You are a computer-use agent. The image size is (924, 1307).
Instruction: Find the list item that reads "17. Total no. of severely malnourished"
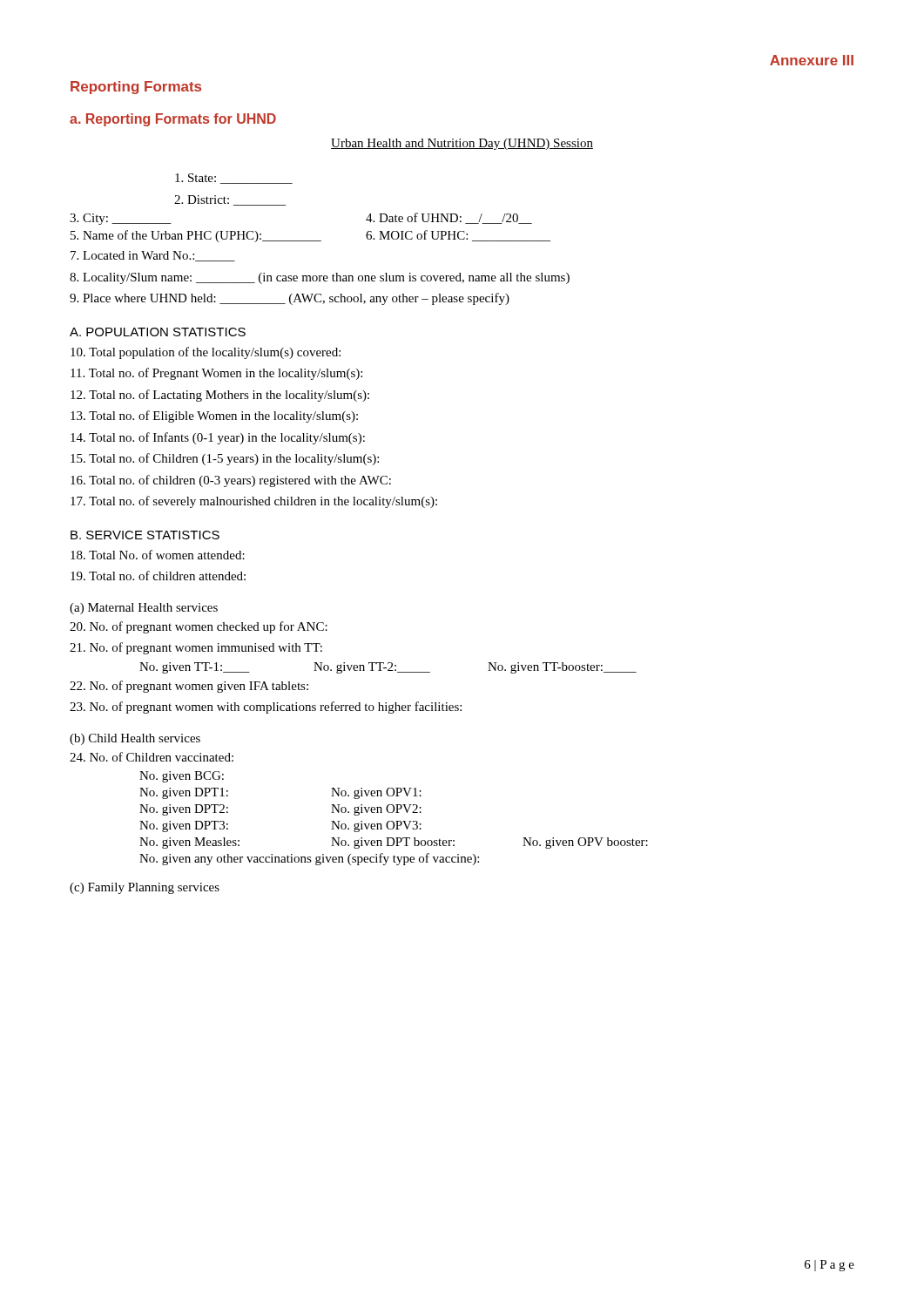point(254,501)
